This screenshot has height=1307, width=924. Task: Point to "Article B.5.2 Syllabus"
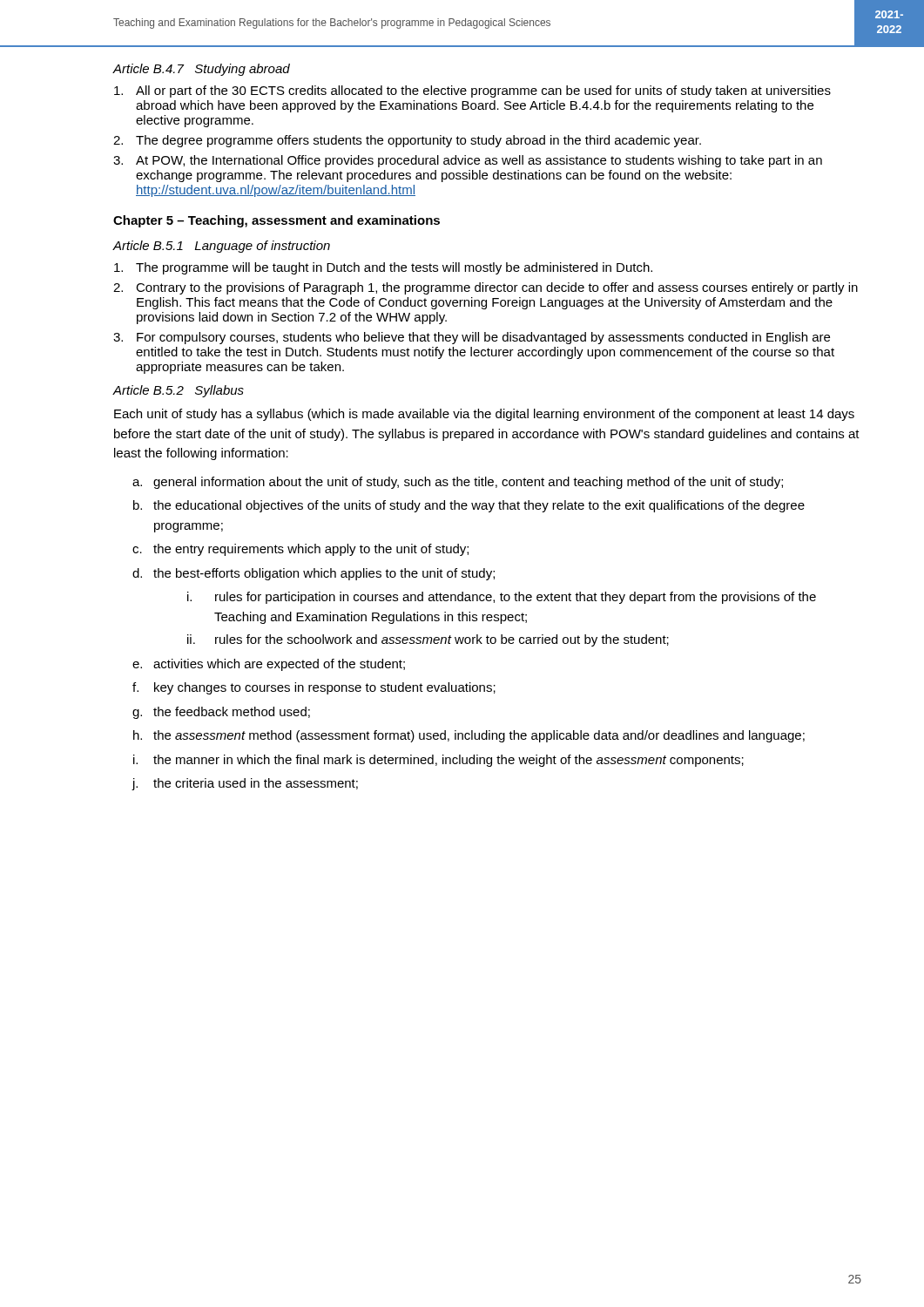pyautogui.click(x=179, y=390)
